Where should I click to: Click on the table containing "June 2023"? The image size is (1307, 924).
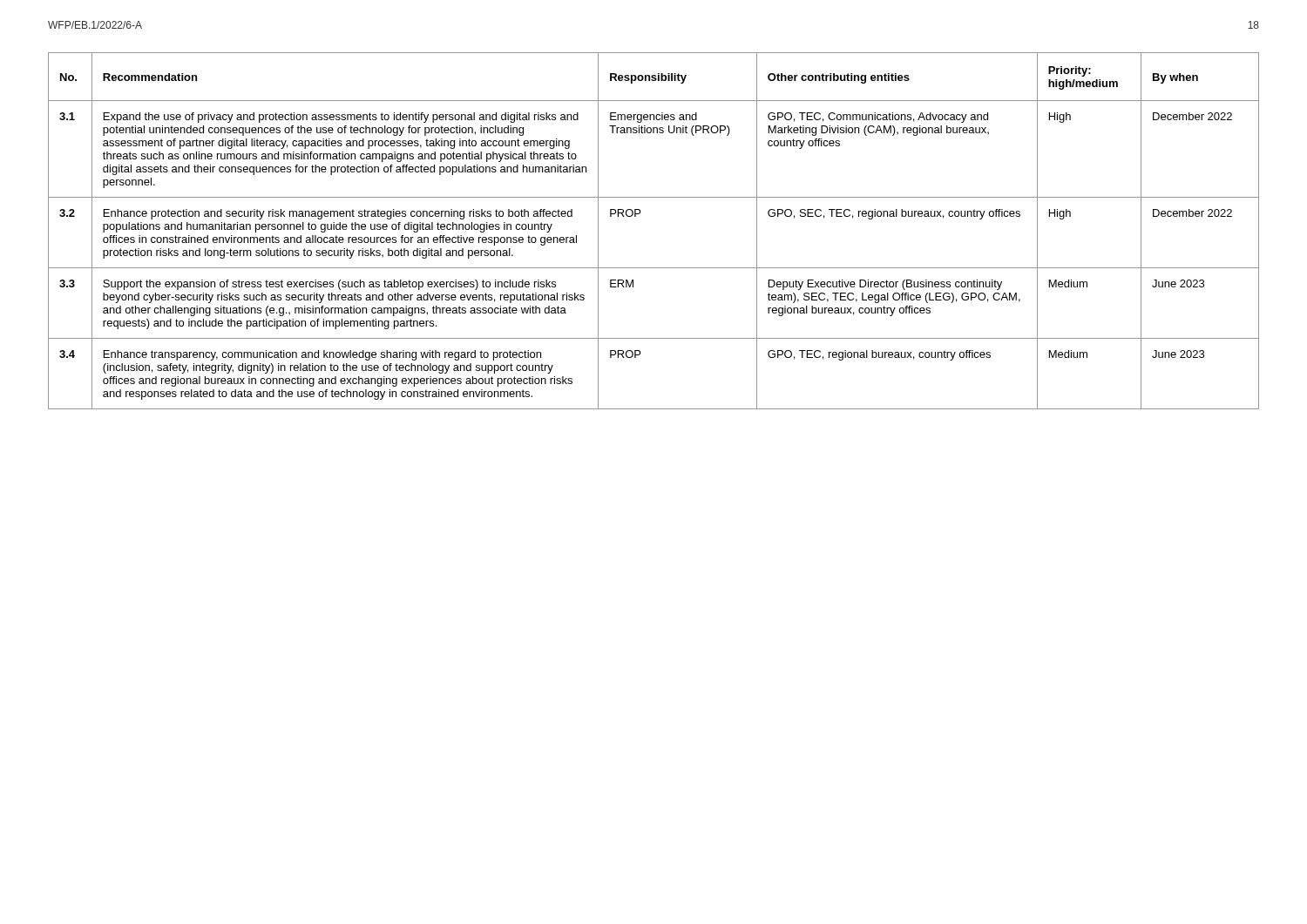654,231
